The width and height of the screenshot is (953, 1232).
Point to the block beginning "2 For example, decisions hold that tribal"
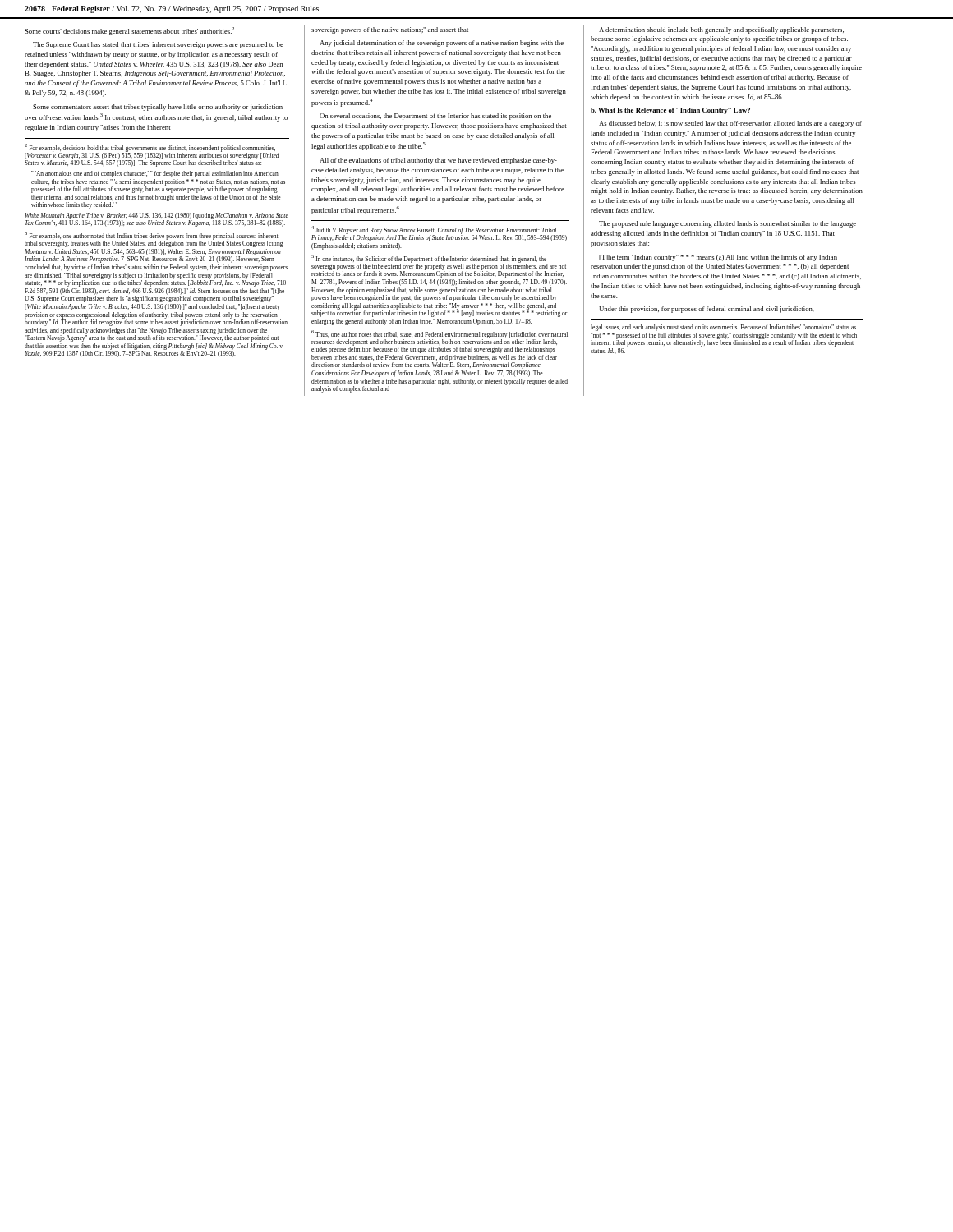[157, 250]
